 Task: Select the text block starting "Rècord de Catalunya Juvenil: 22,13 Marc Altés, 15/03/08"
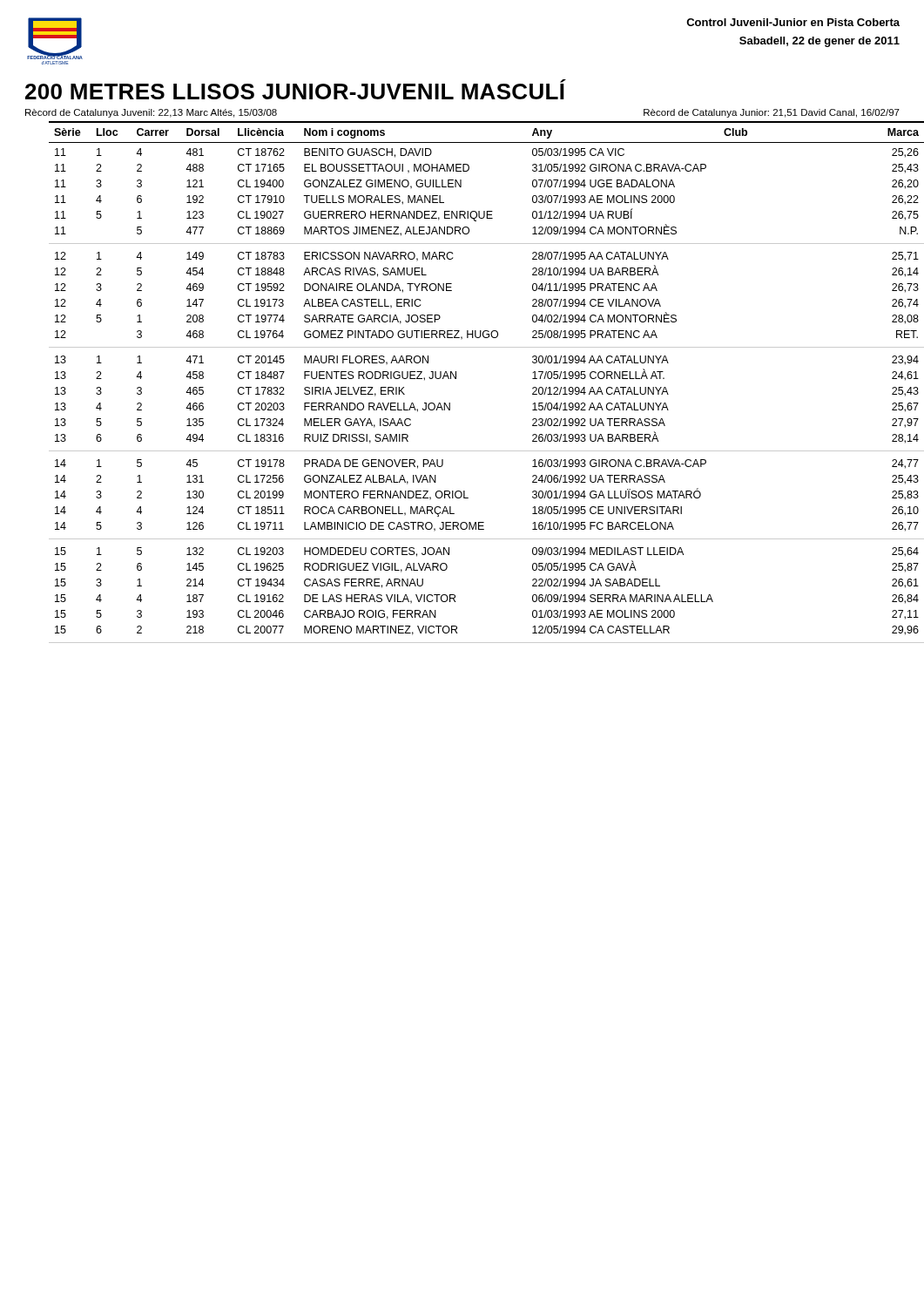pyautogui.click(x=462, y=112)
